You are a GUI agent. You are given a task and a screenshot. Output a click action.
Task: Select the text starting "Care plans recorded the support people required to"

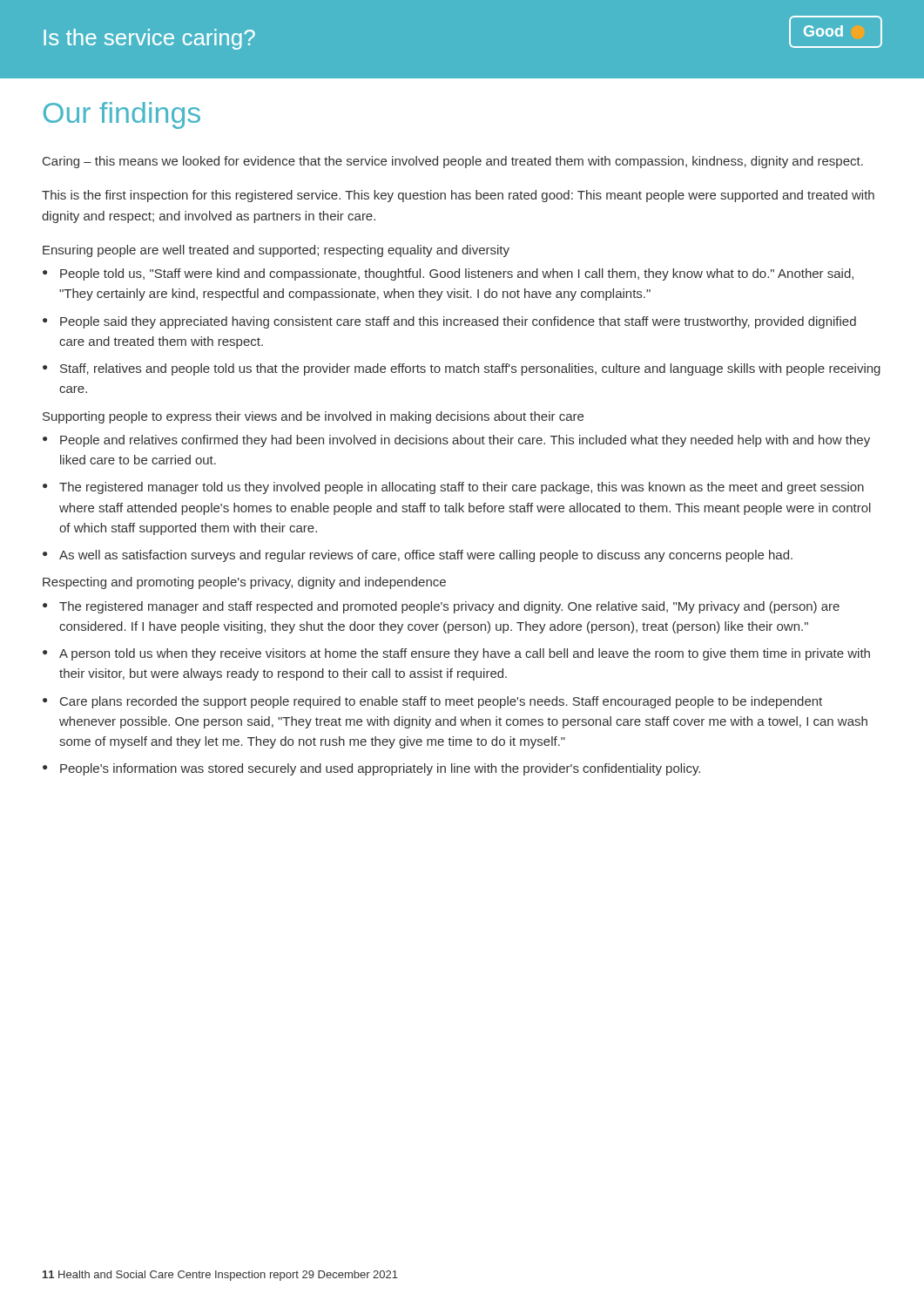462,721
